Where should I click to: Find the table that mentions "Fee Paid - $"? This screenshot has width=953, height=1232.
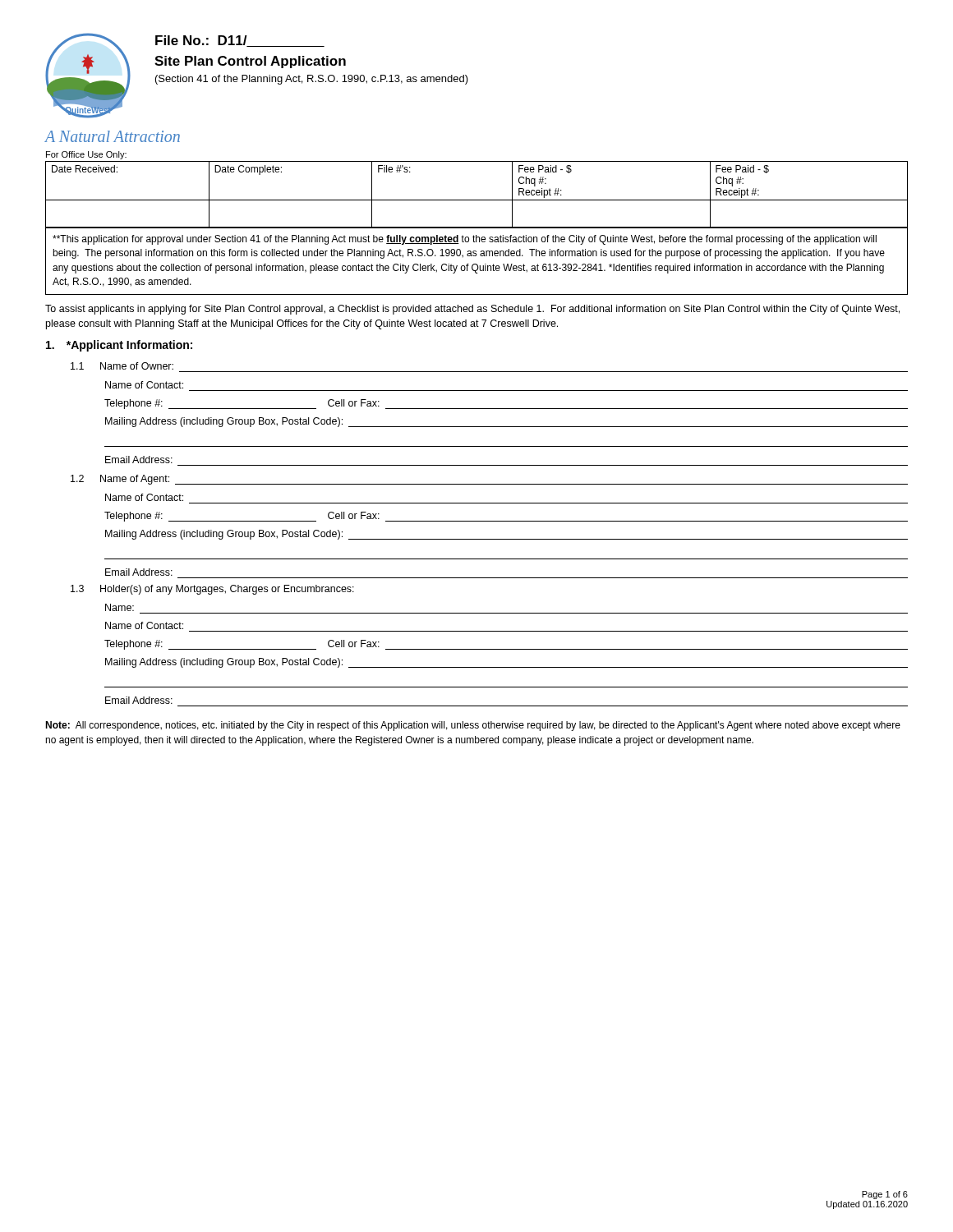pyautogui.click(x=476, y=194)
